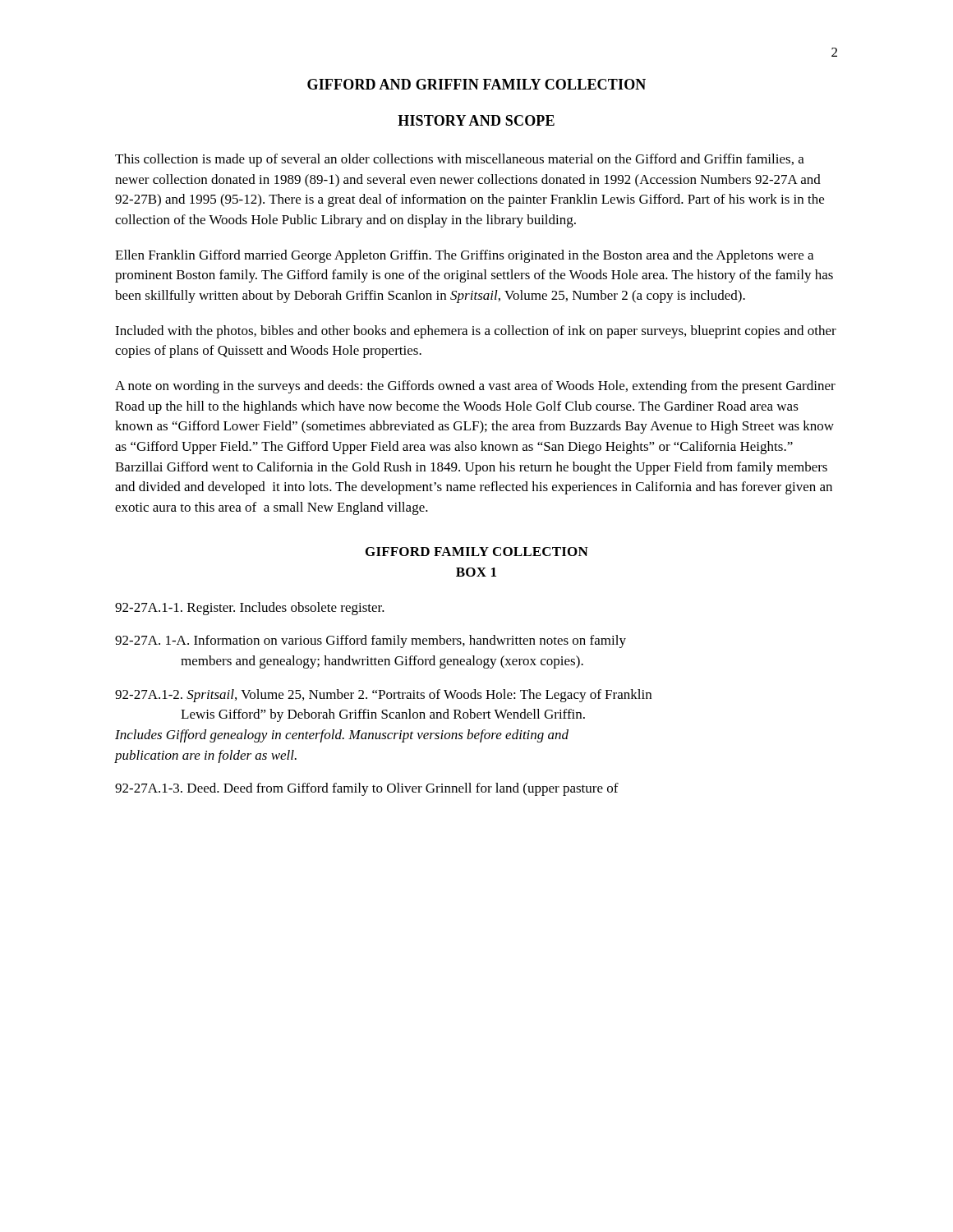Find the list item that reads "92-27A.1-3. Deed. Deed from Gifford"

tap(367, 788)
